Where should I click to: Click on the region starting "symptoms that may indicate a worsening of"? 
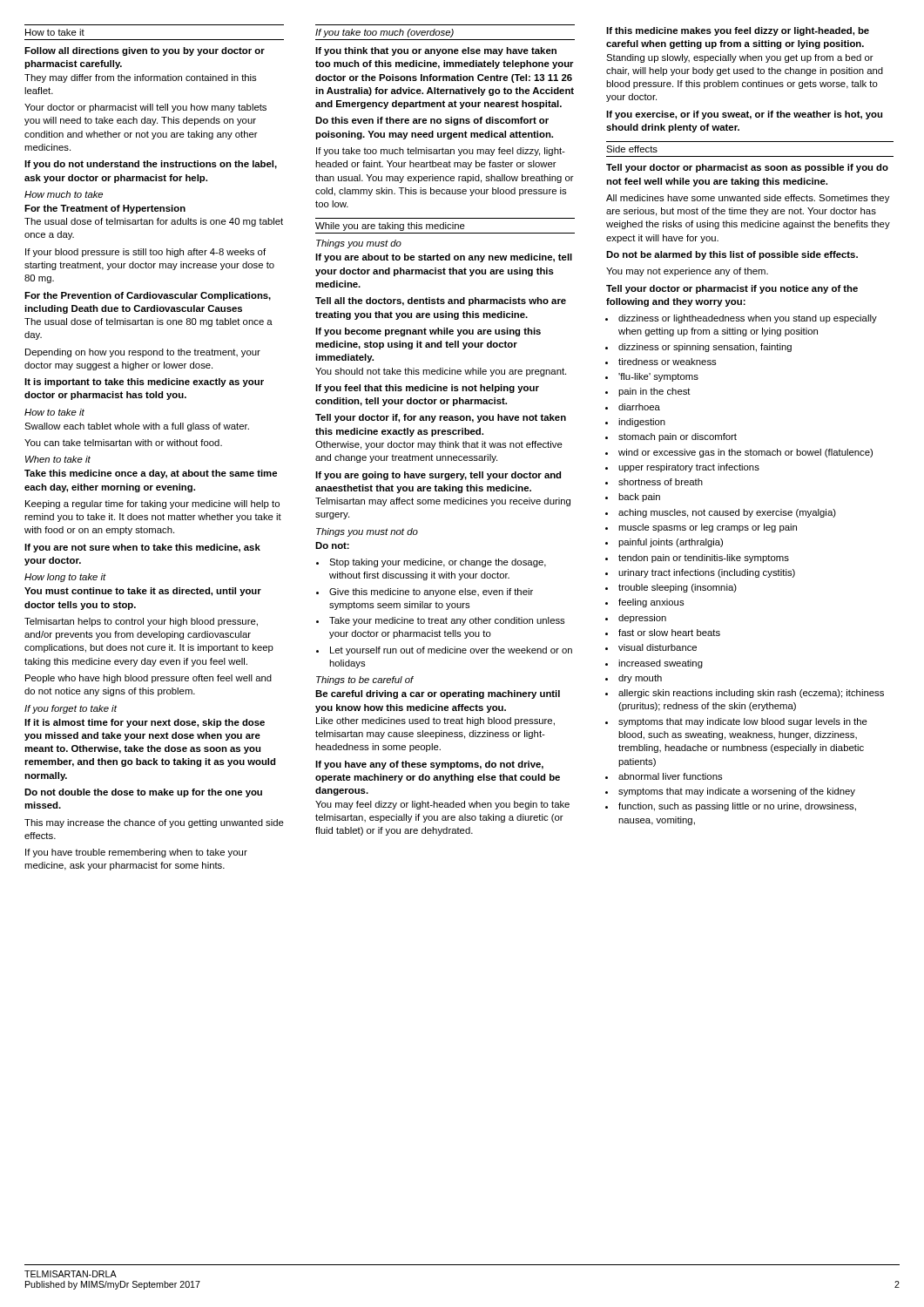tap(737, 791)
